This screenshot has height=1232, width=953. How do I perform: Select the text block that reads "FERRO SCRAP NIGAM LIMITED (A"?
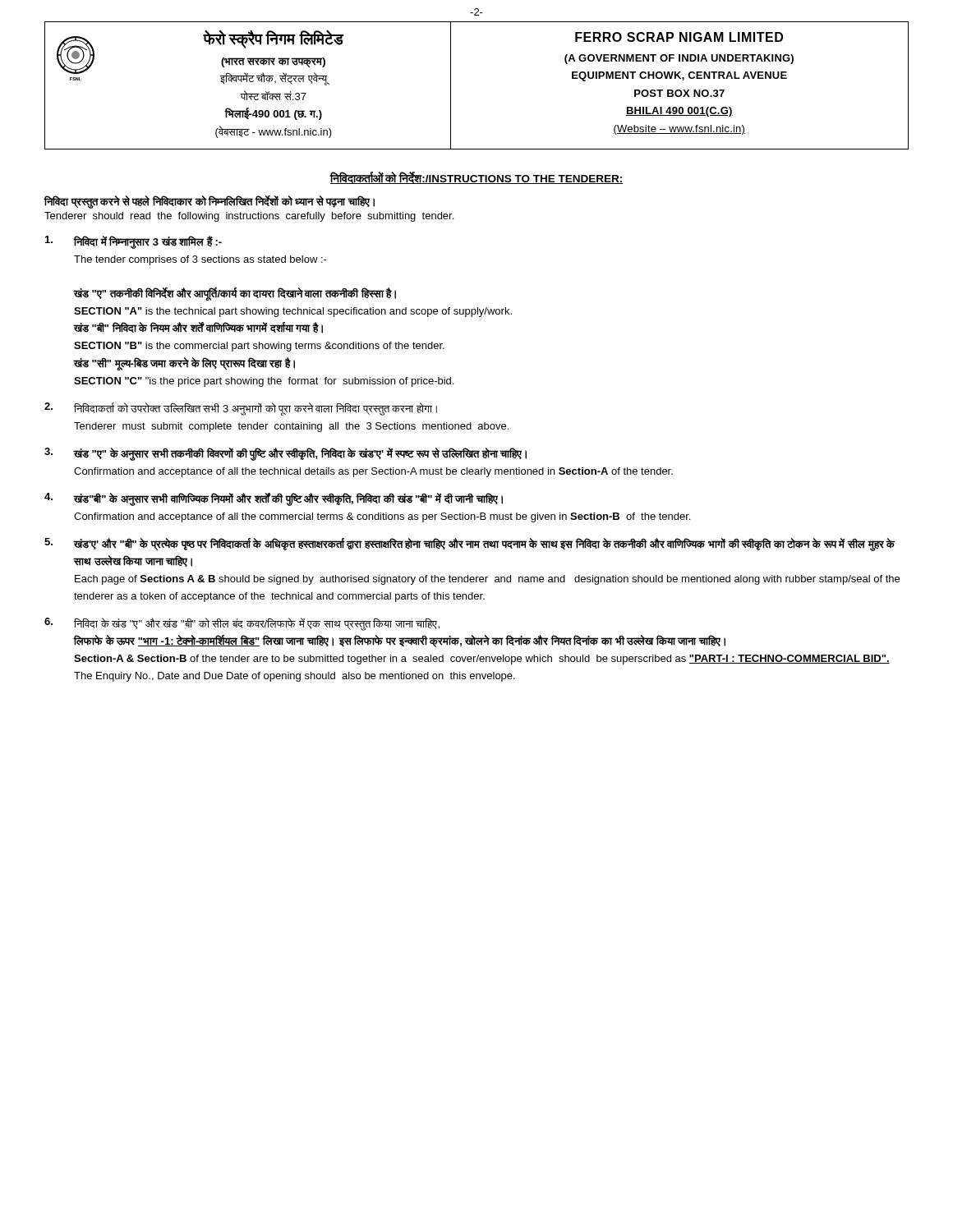click(679, 84)
